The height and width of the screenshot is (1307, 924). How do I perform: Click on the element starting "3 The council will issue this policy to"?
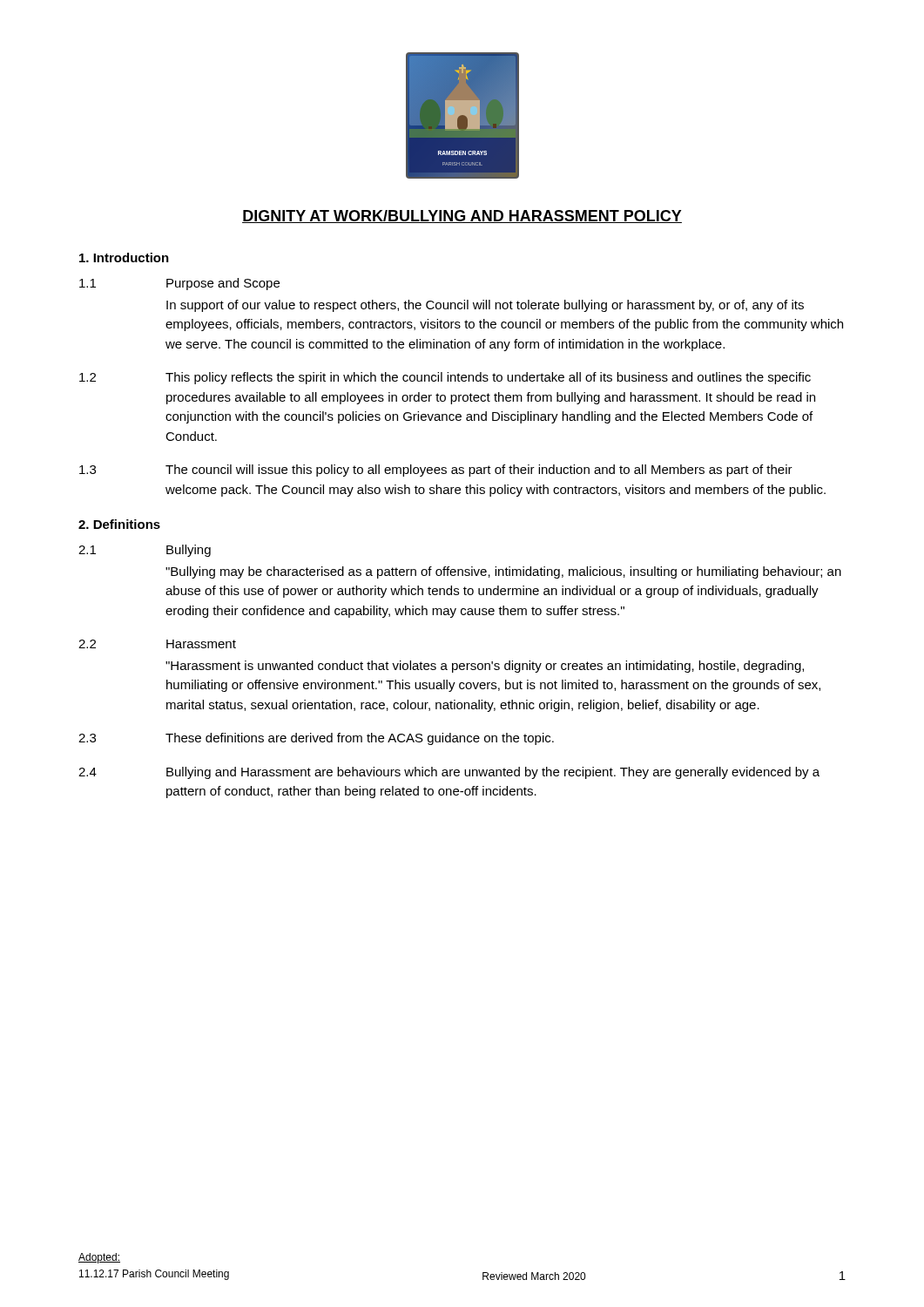(462, 480)
